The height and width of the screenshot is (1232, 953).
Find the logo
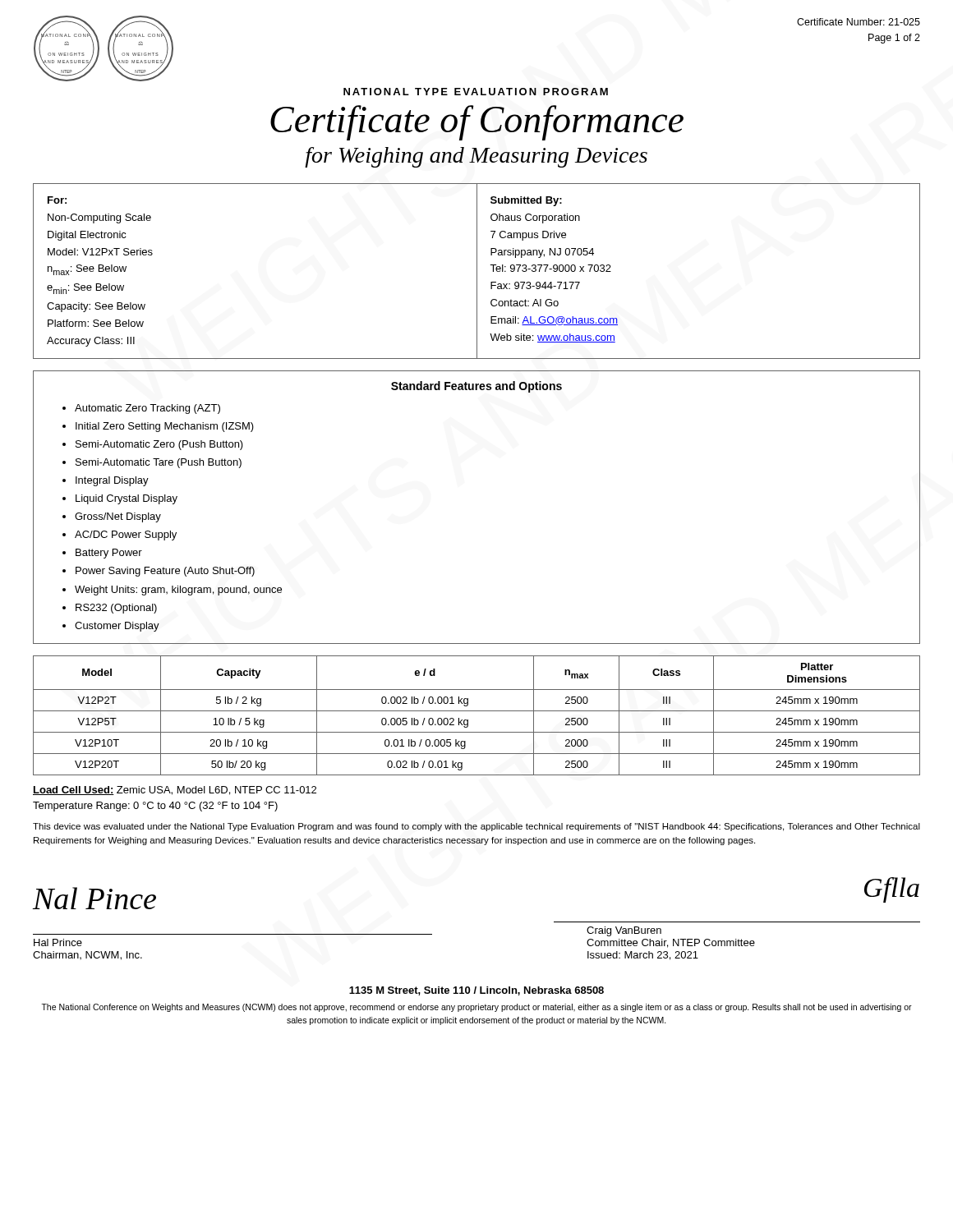click(104, 48)
